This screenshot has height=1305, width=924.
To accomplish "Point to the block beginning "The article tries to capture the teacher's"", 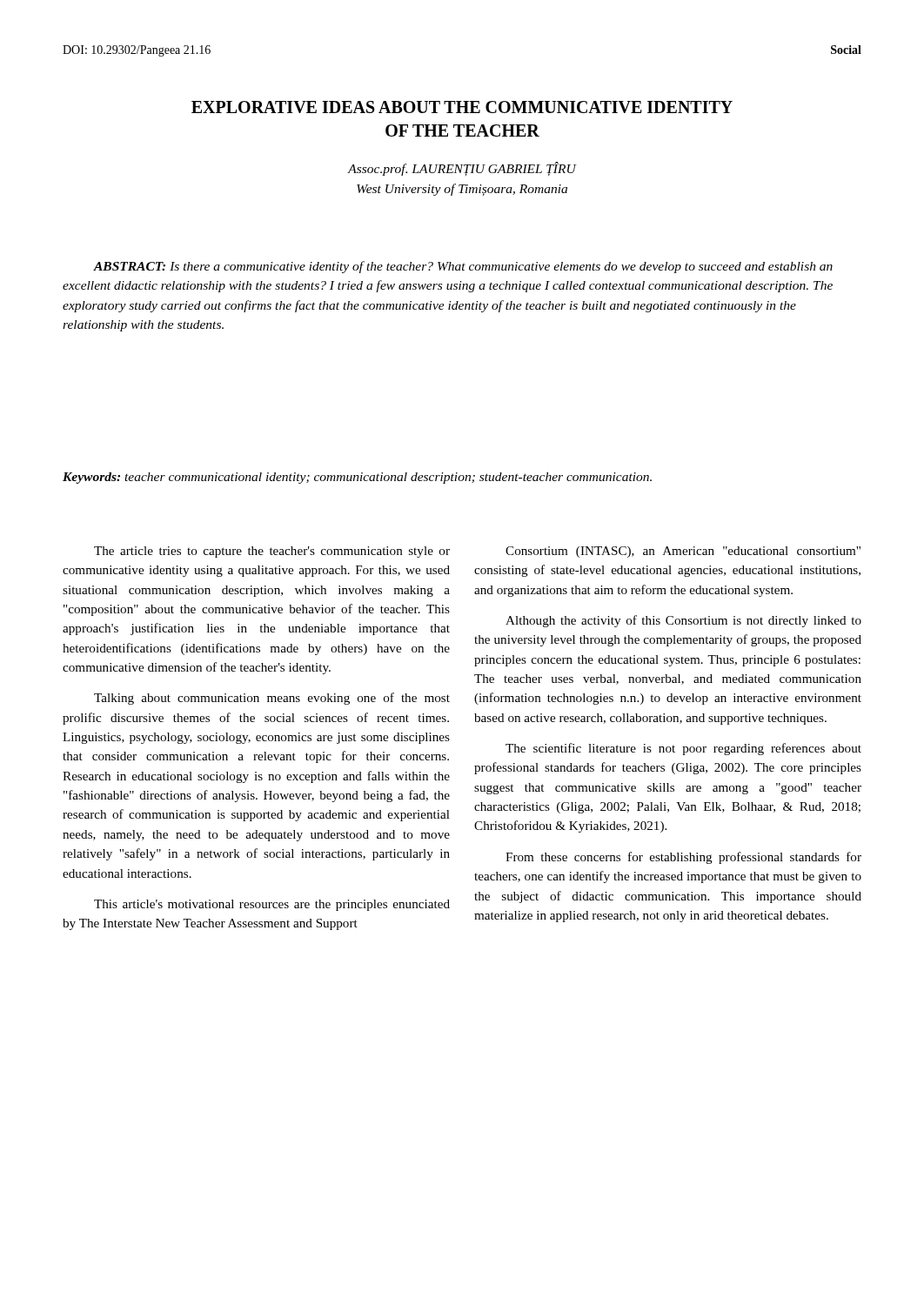I will pyautogui.click(x=256, y=609).
